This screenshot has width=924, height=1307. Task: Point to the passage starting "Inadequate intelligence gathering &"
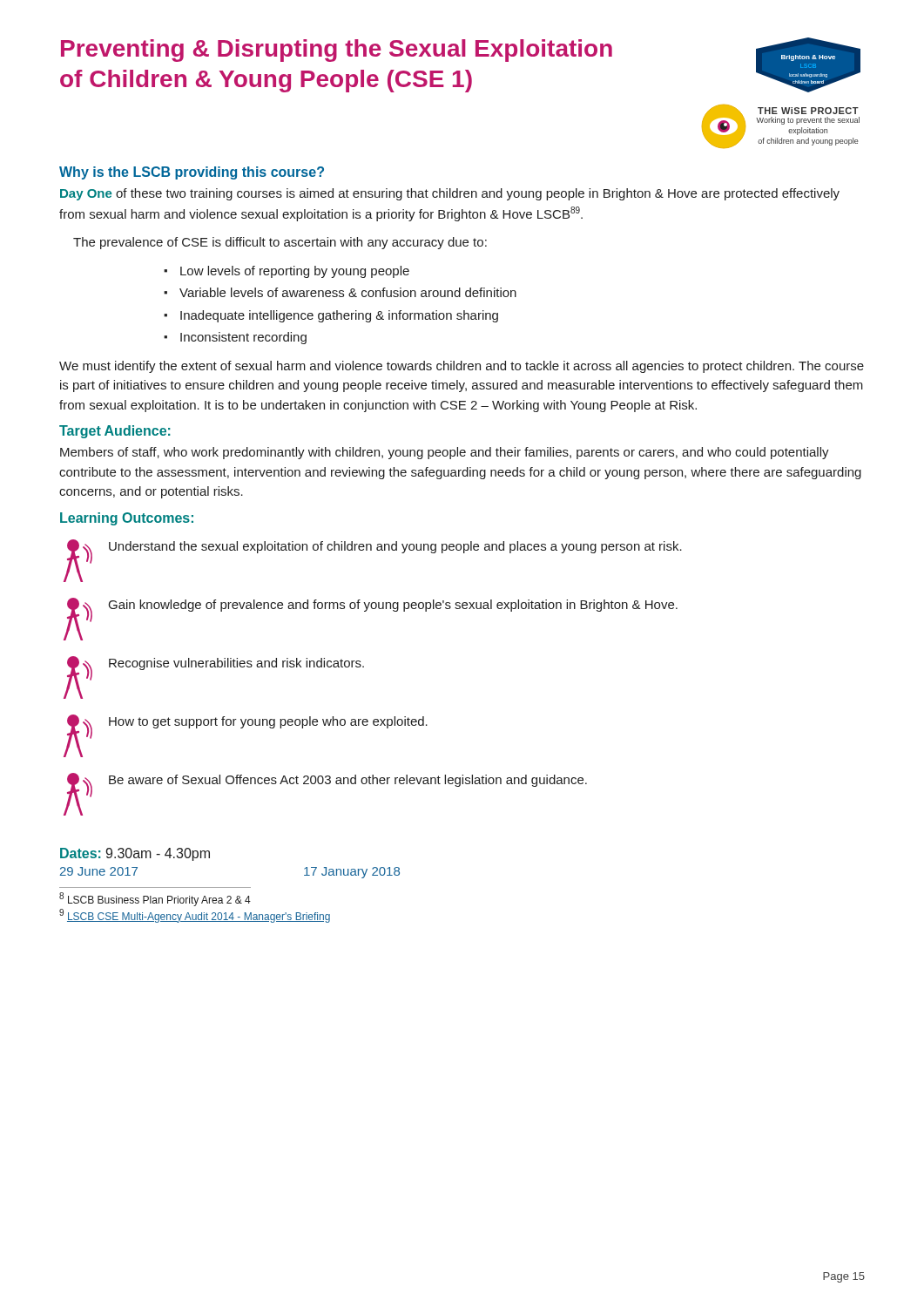pos(339,315)
